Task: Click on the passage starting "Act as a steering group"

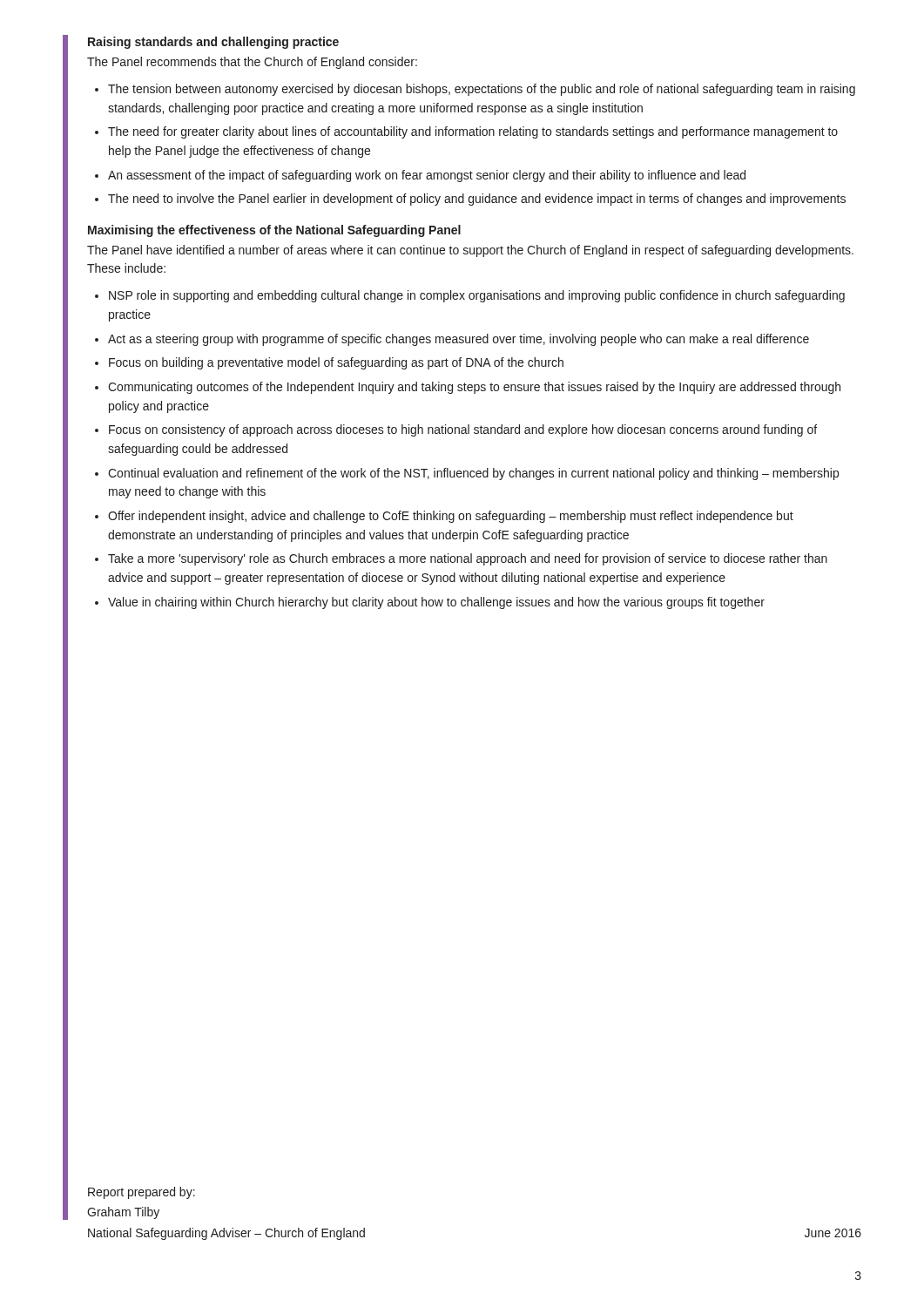Action: (459, 339)
